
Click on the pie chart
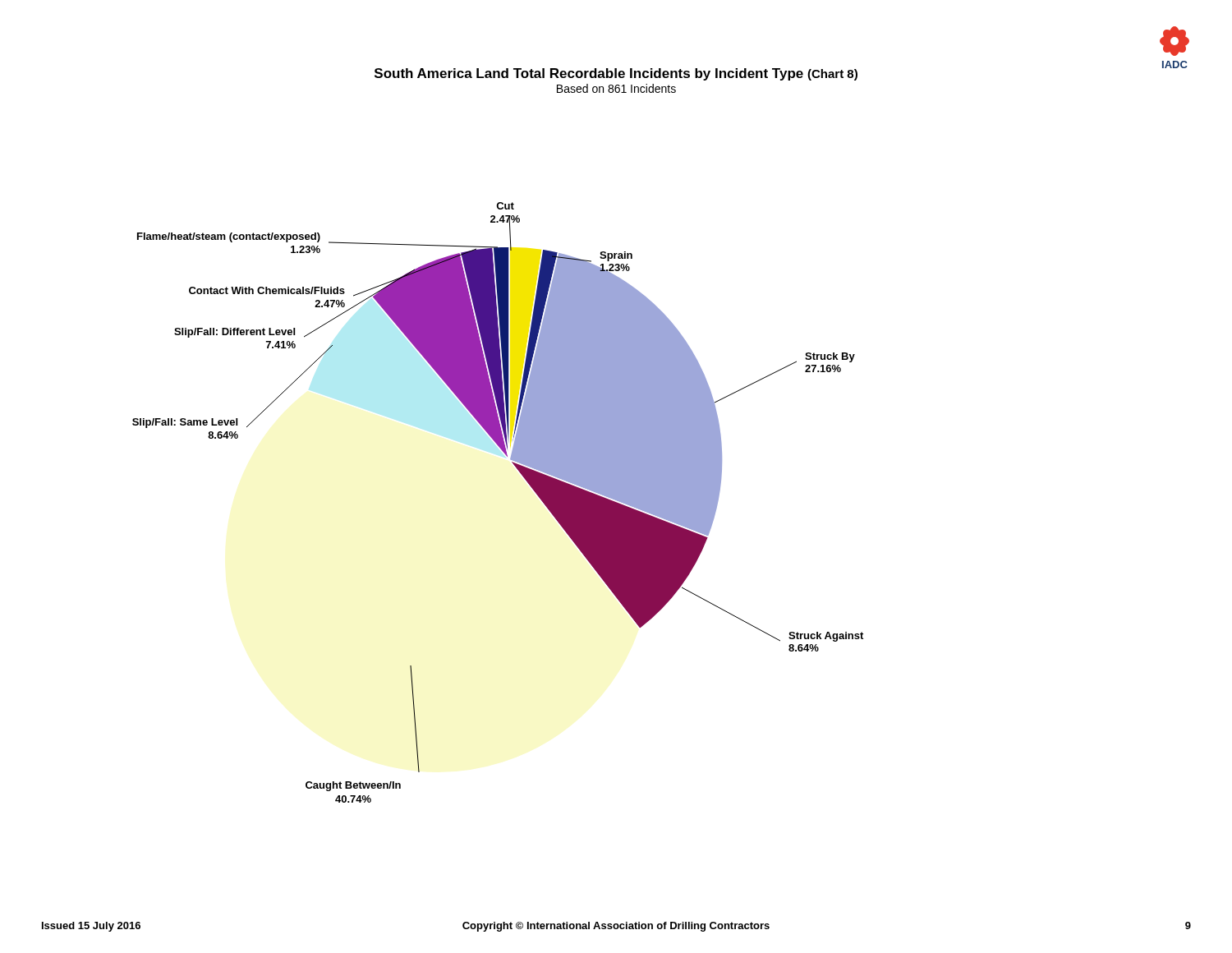click(x=616, y=468)
